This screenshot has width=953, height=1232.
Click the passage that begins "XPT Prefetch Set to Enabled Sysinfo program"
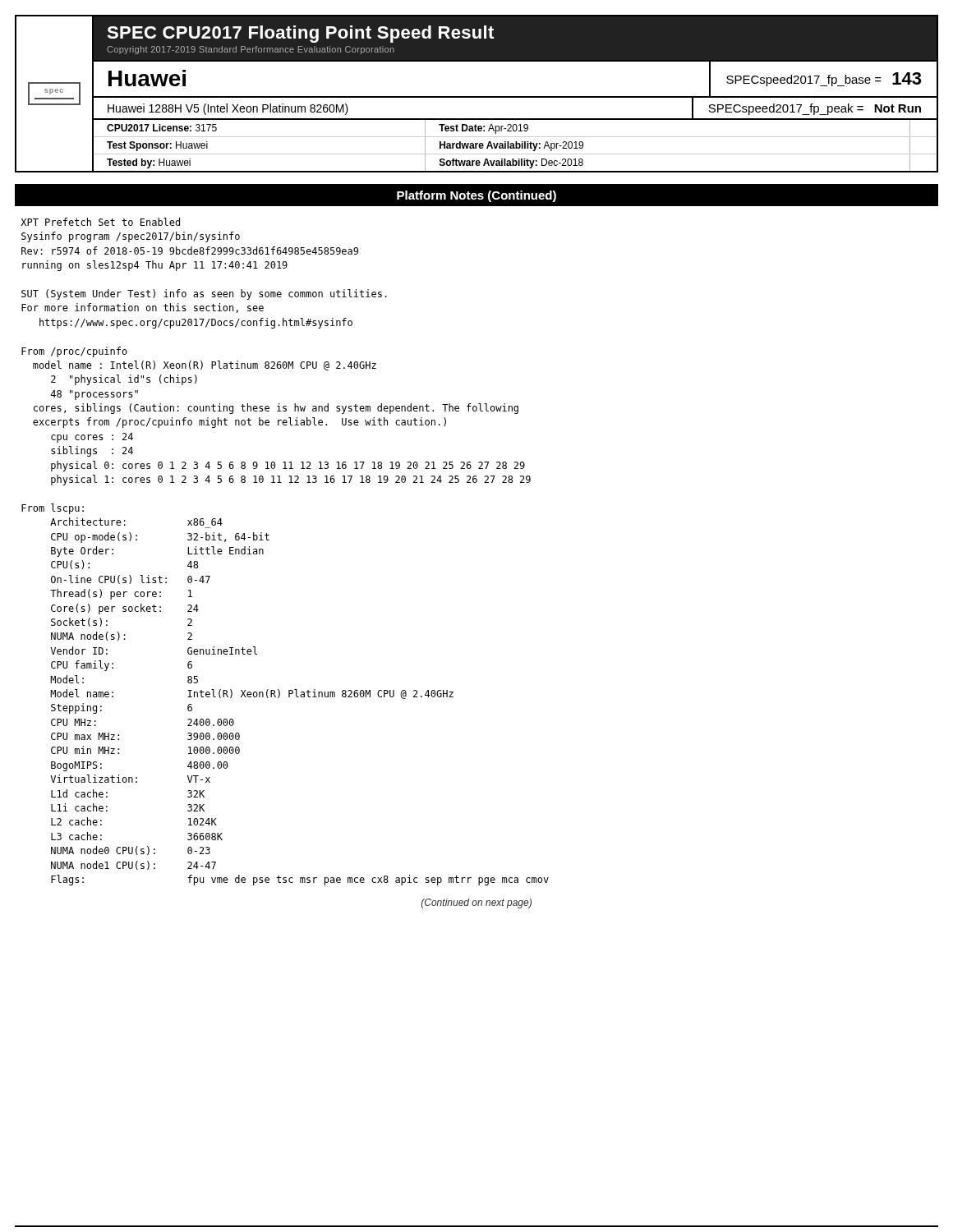tap(100, 222)
